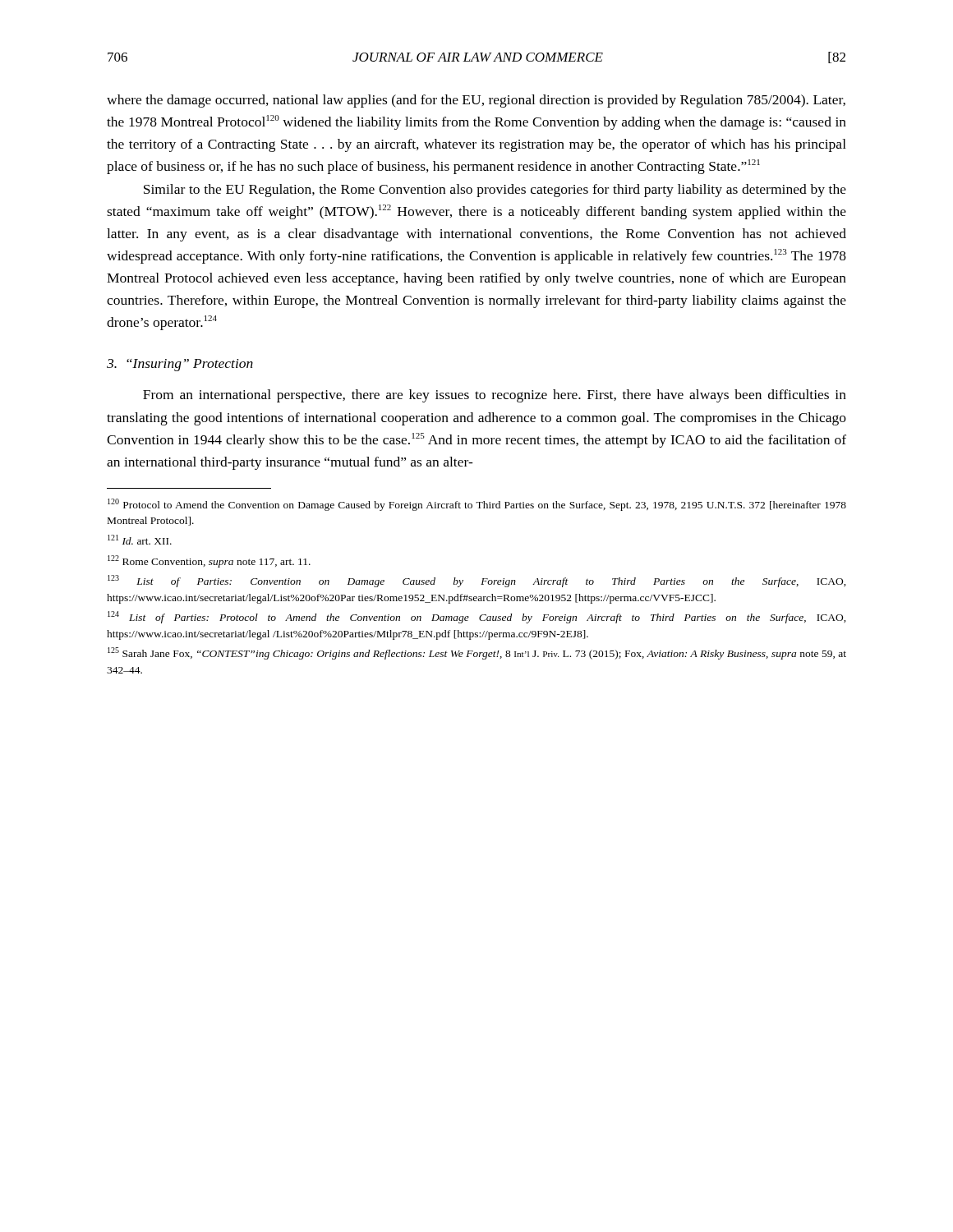The image size is (953, 1232).
Task: Find the footnote that reads "124 List of Parties: Protocol to Amend the"
Action: coord(476,625)
